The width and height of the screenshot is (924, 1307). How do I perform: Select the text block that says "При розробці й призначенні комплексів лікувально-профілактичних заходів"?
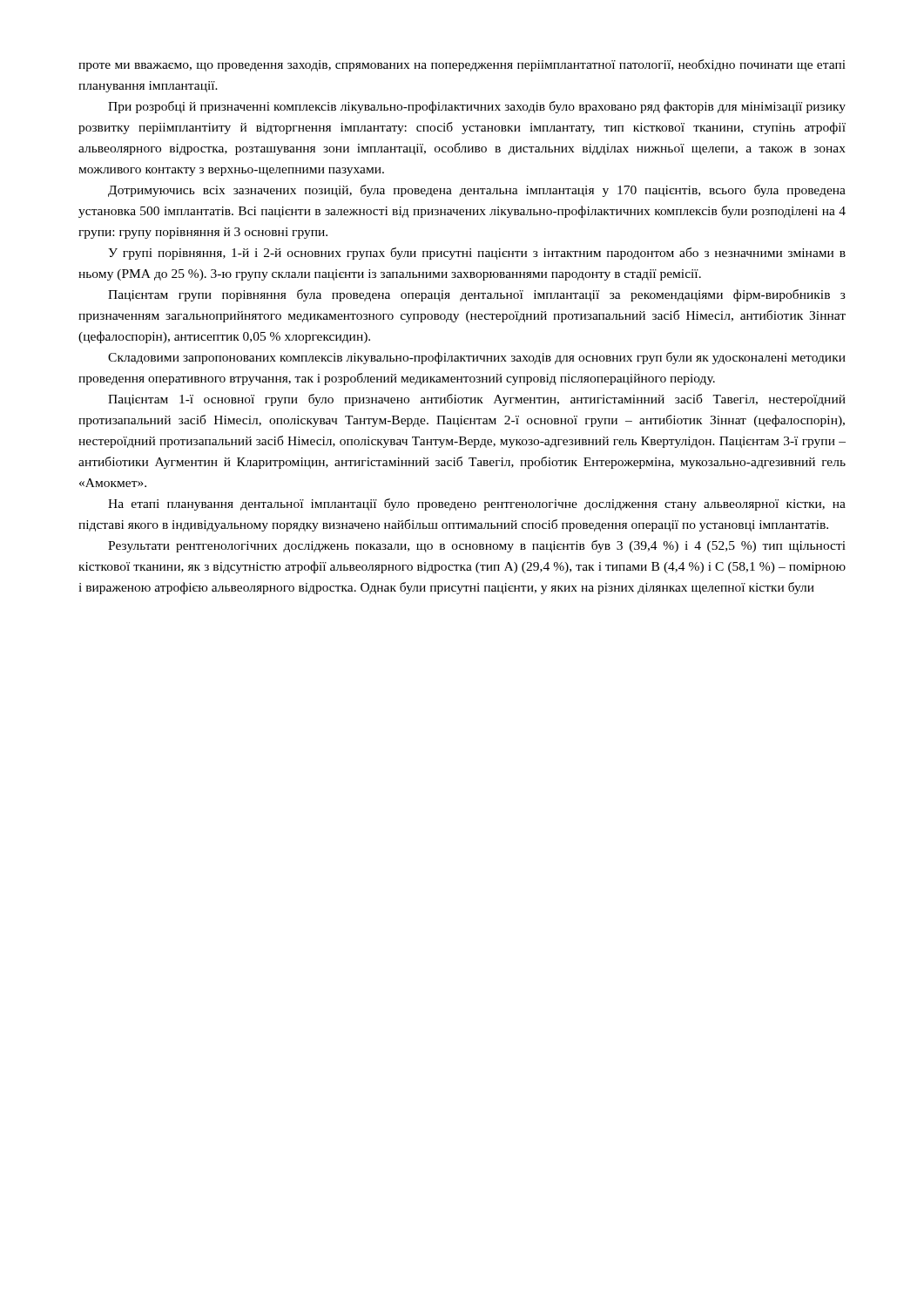click(x=462, y=138)
